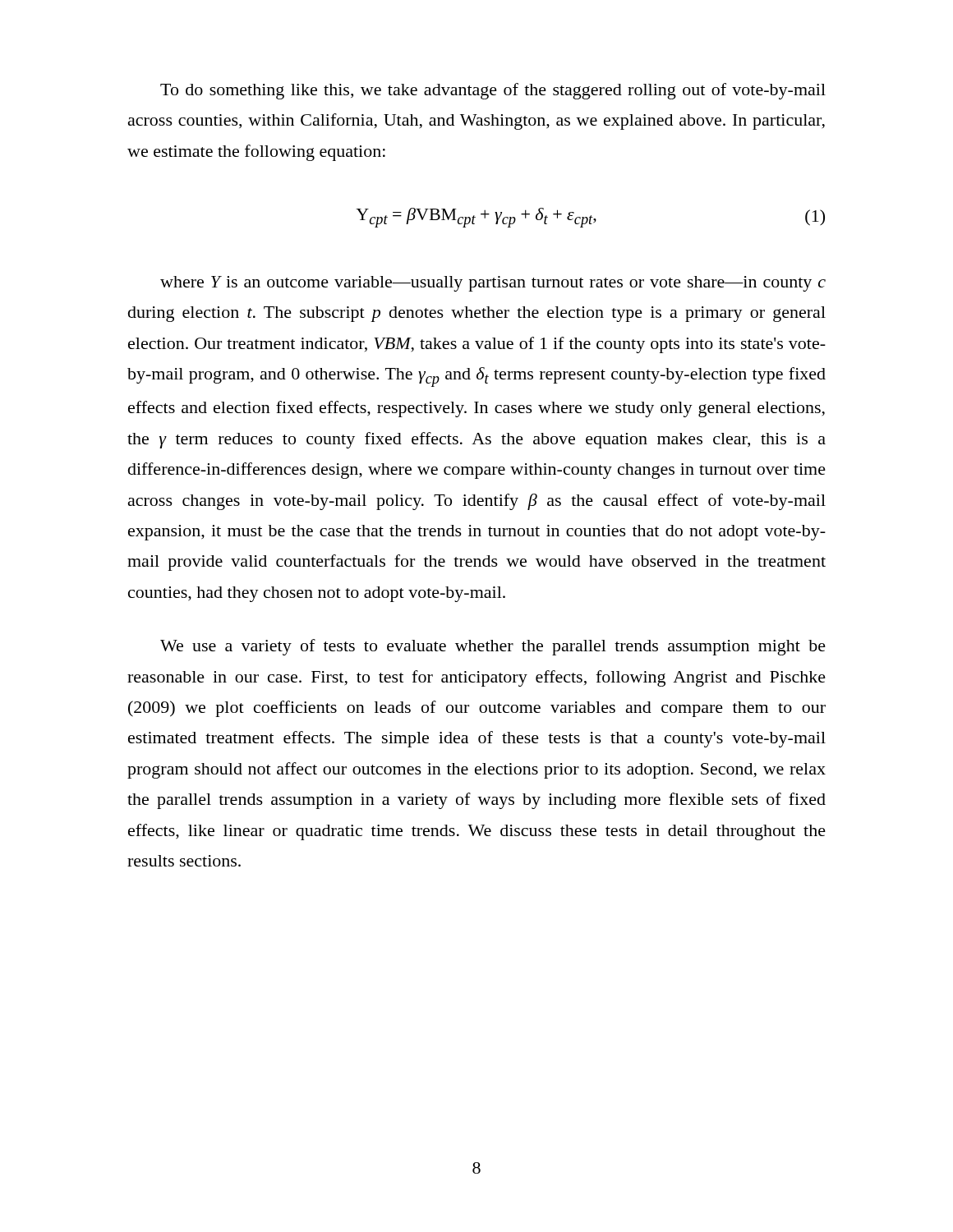The image size is (953, 1232).
Task: Point to the passage starting "where Y is an outcome"
Action: point(476,436)
